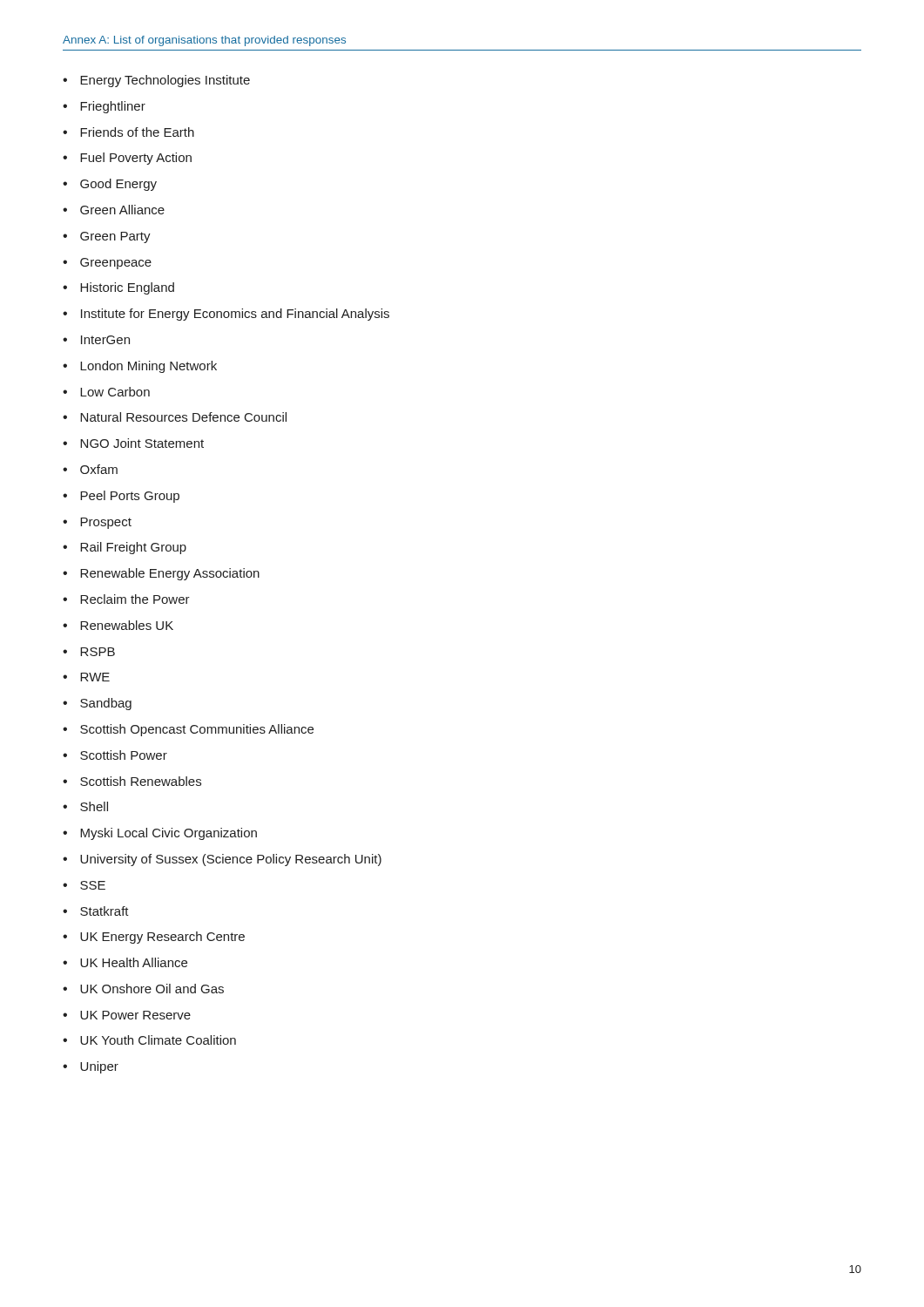Point to "UK Youth Climate Coalition"

click(x=158, y=1040)
